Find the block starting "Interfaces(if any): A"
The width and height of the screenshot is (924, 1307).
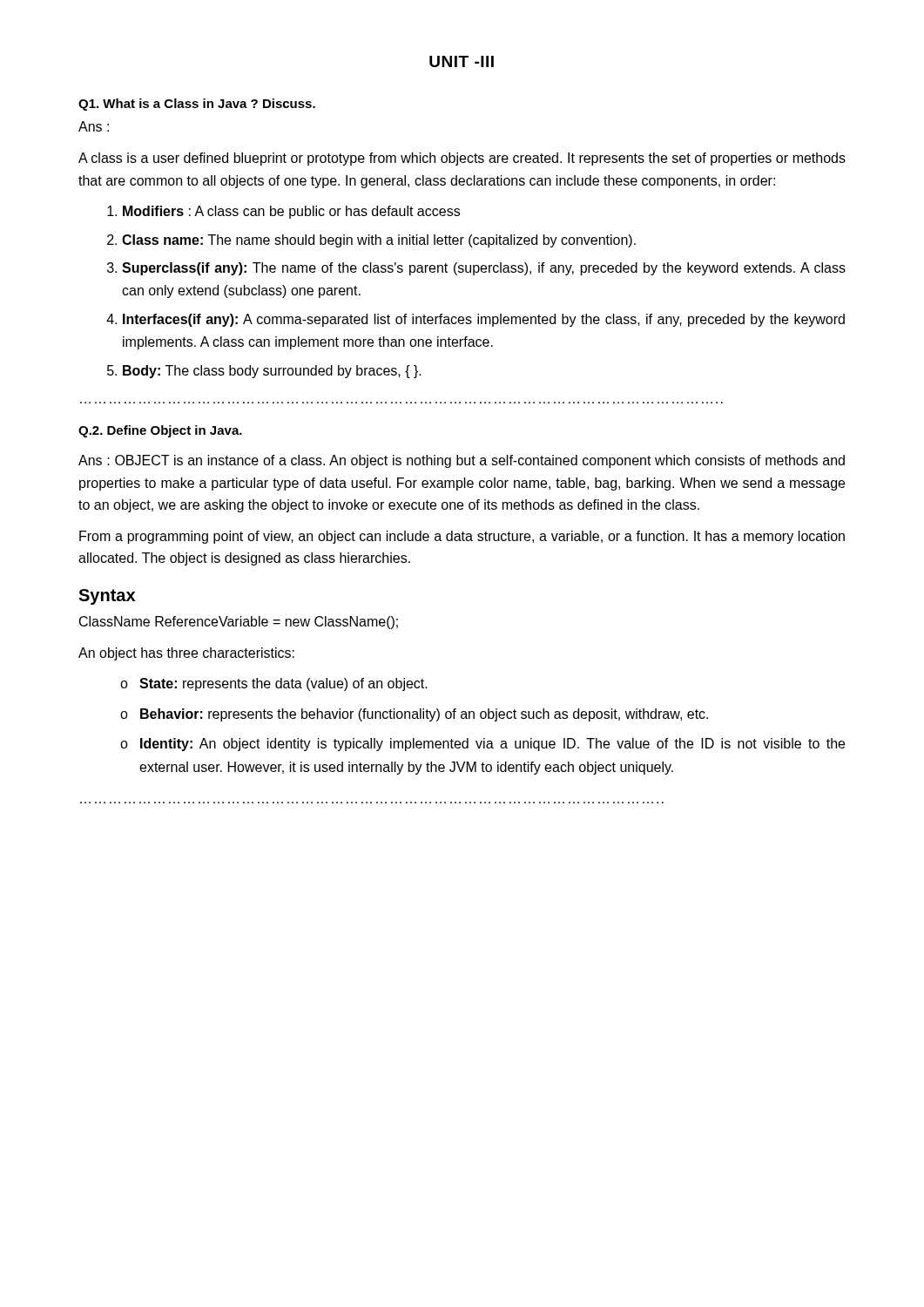(484, 331)
